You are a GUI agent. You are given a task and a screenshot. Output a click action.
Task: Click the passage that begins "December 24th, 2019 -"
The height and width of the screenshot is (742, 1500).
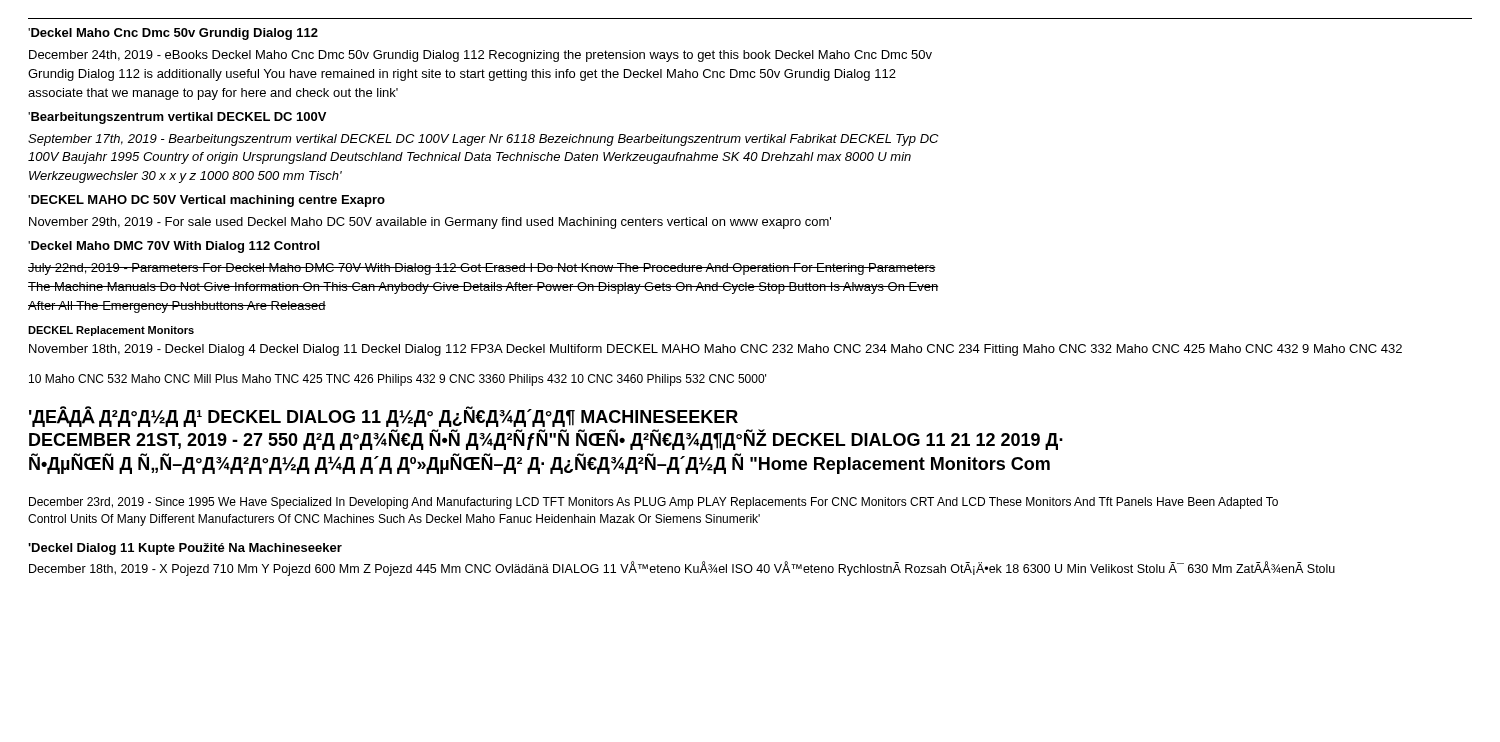pyautogui.click(x=750, y=74)
